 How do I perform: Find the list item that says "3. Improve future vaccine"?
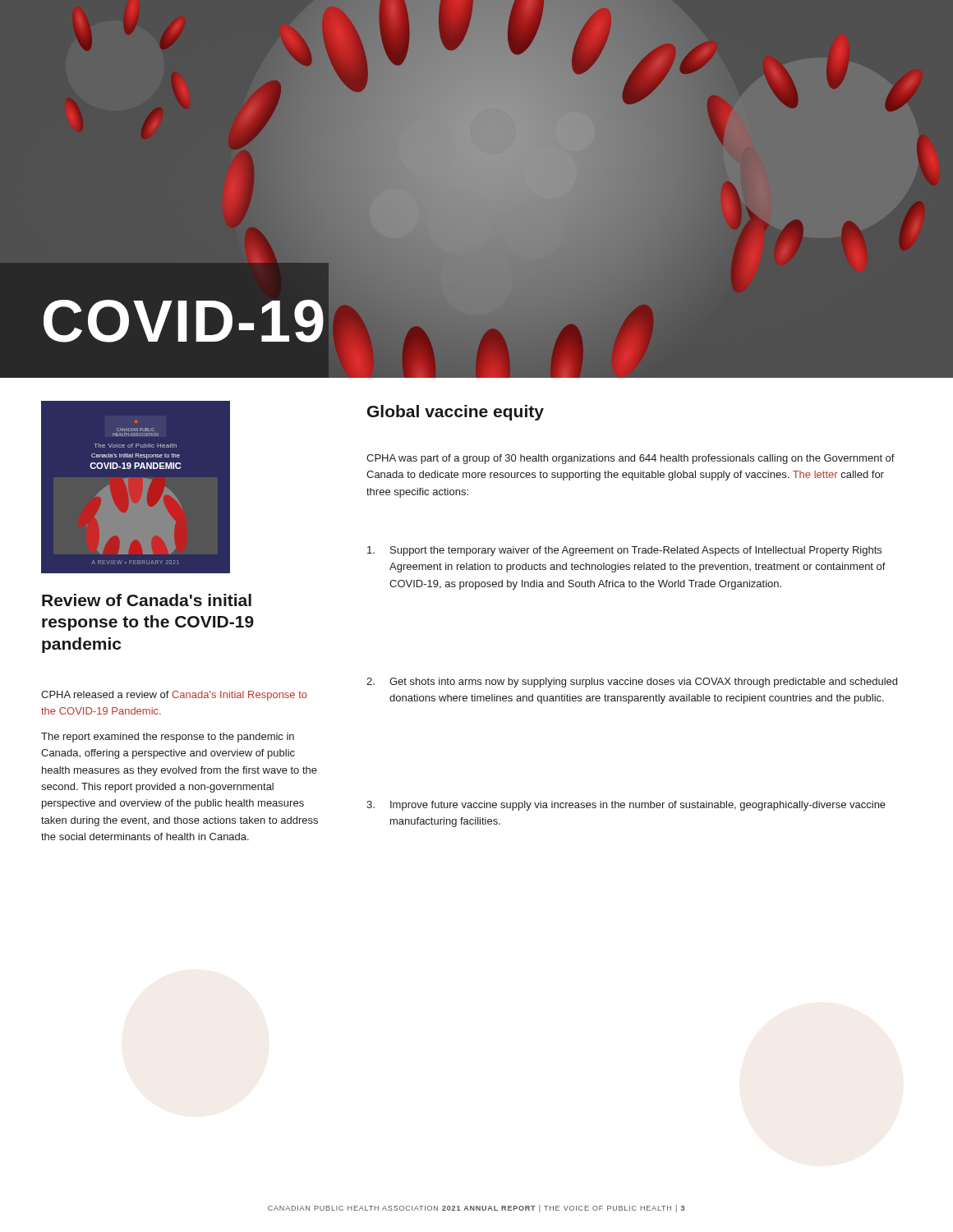click(x=635, y=813)
